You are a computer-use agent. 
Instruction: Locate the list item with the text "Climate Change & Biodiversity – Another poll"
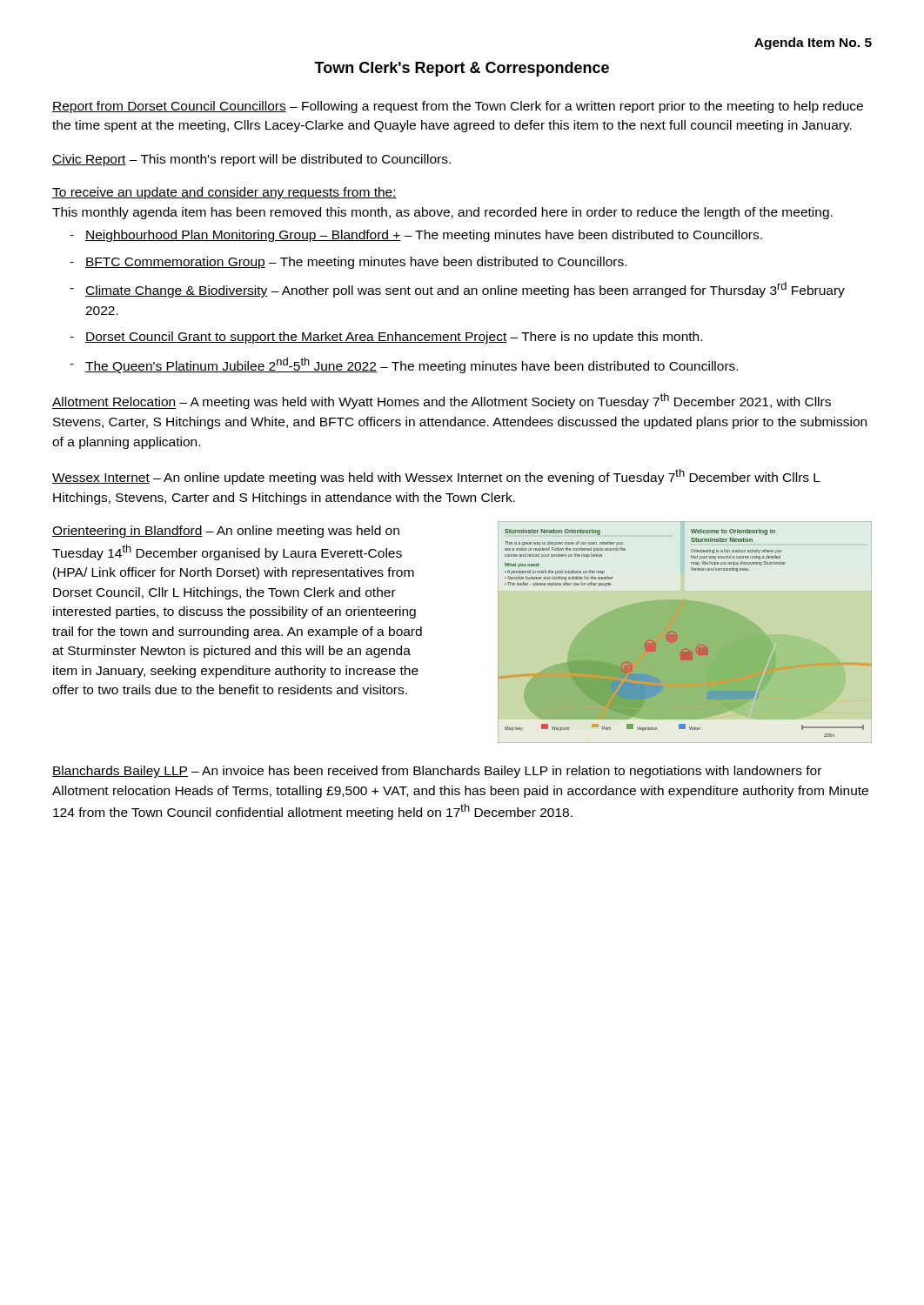[x=465, y=299]
